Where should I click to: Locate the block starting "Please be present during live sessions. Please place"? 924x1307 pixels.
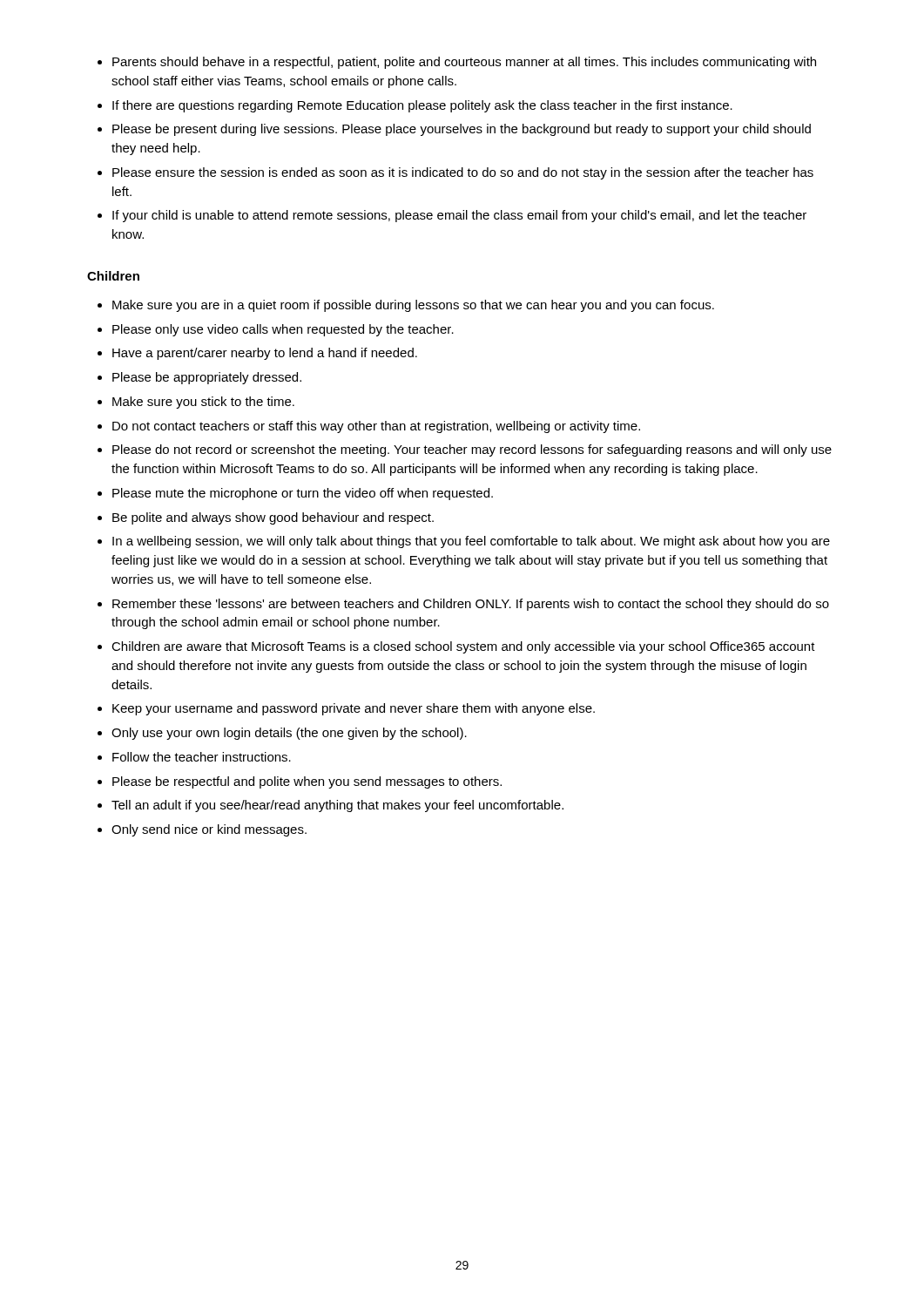(x=474, y=139)
